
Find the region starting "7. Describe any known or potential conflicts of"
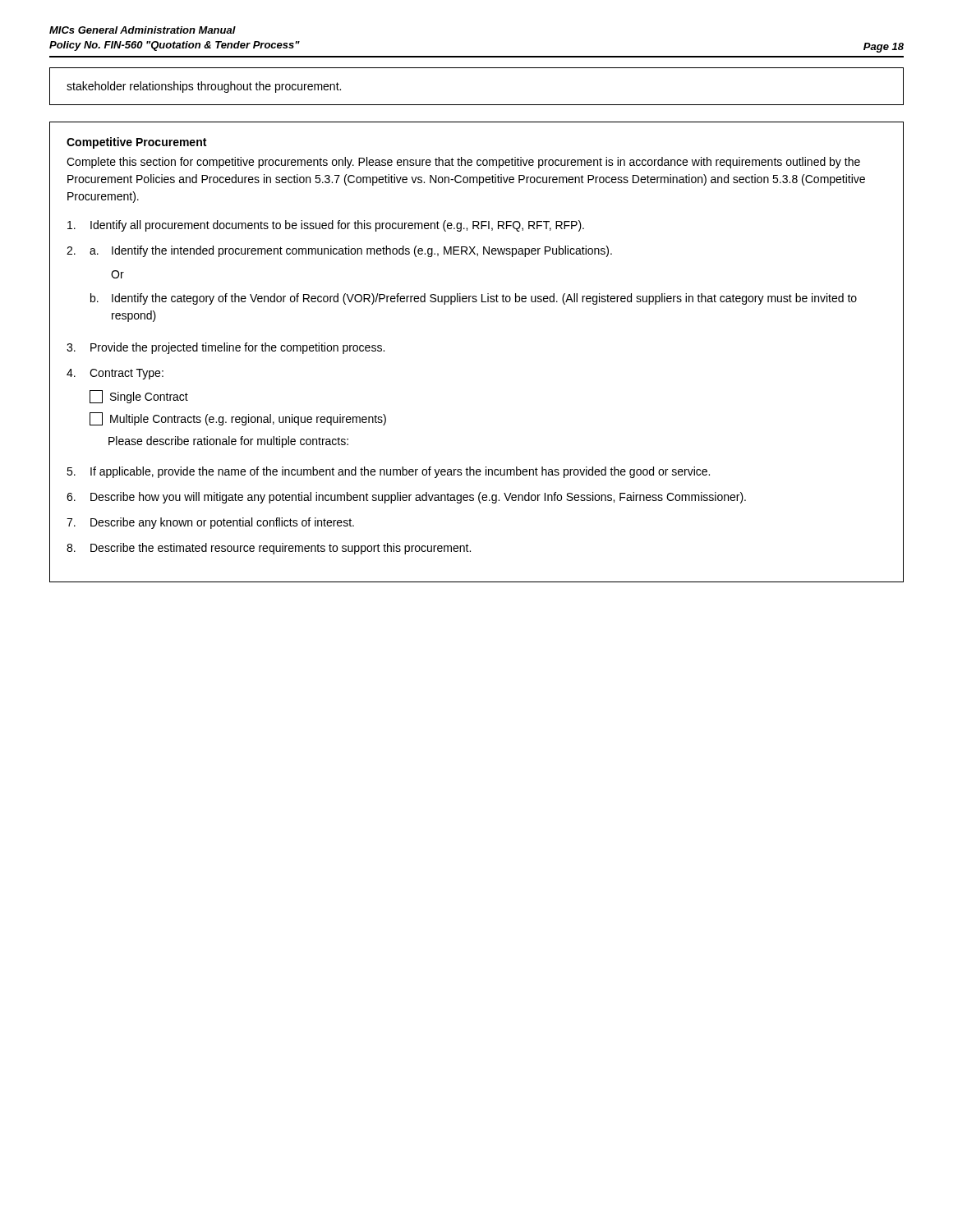coord(210,523)
